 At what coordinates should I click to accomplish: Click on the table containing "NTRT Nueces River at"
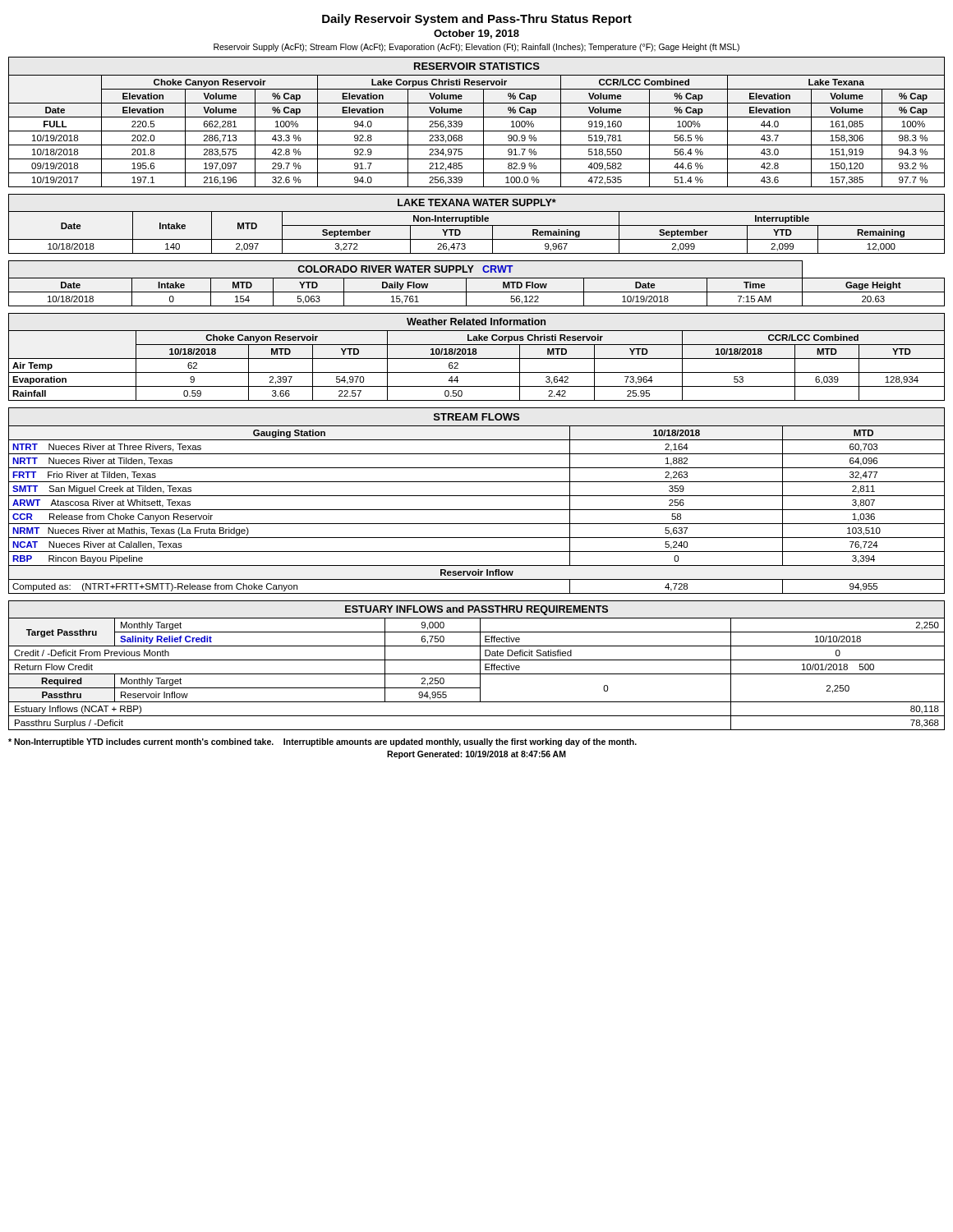tap(476, 501)
